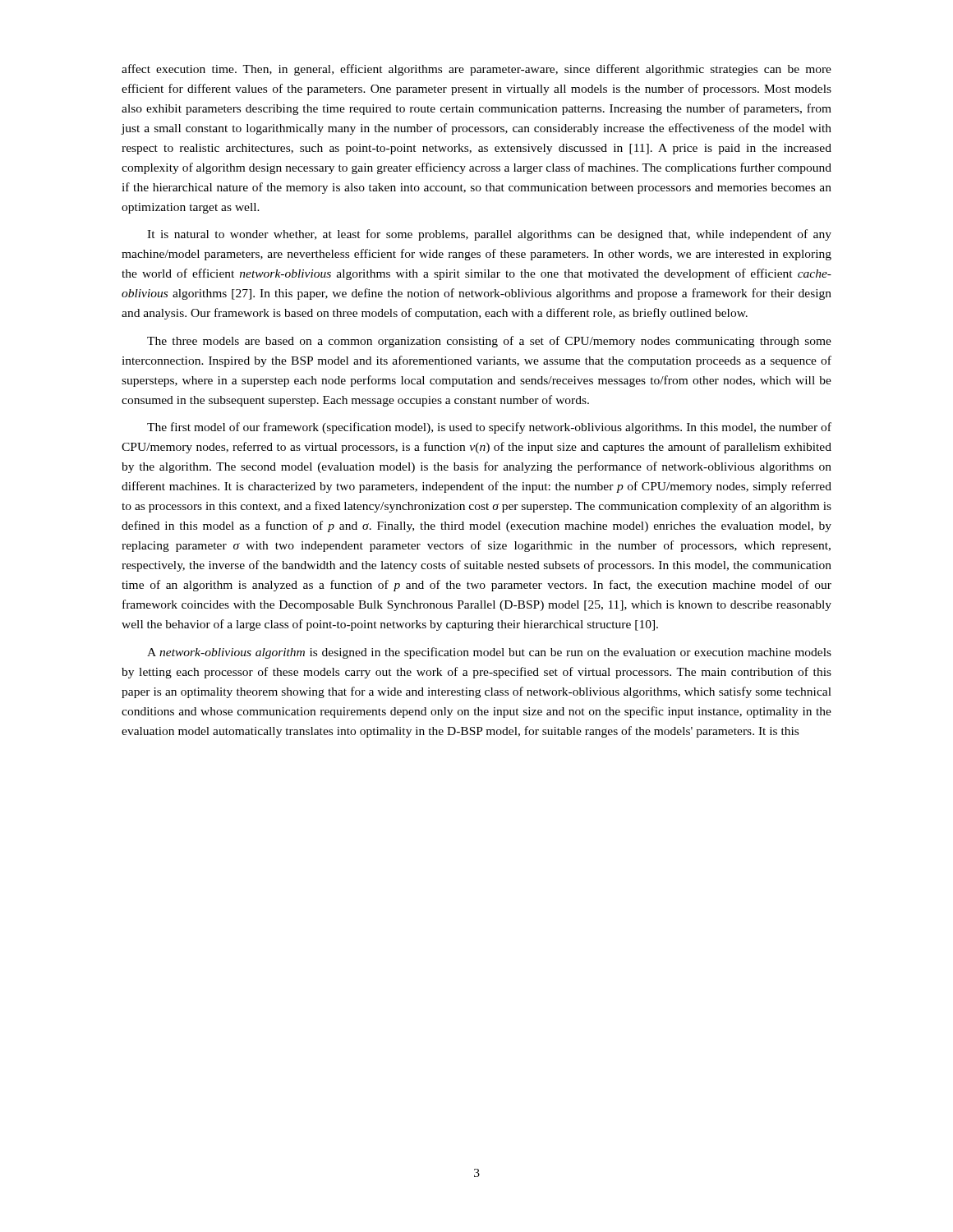Point to the block beginning "affect execution time. Then, in general,"
The image size is (953, 1232).
point(476,138)
